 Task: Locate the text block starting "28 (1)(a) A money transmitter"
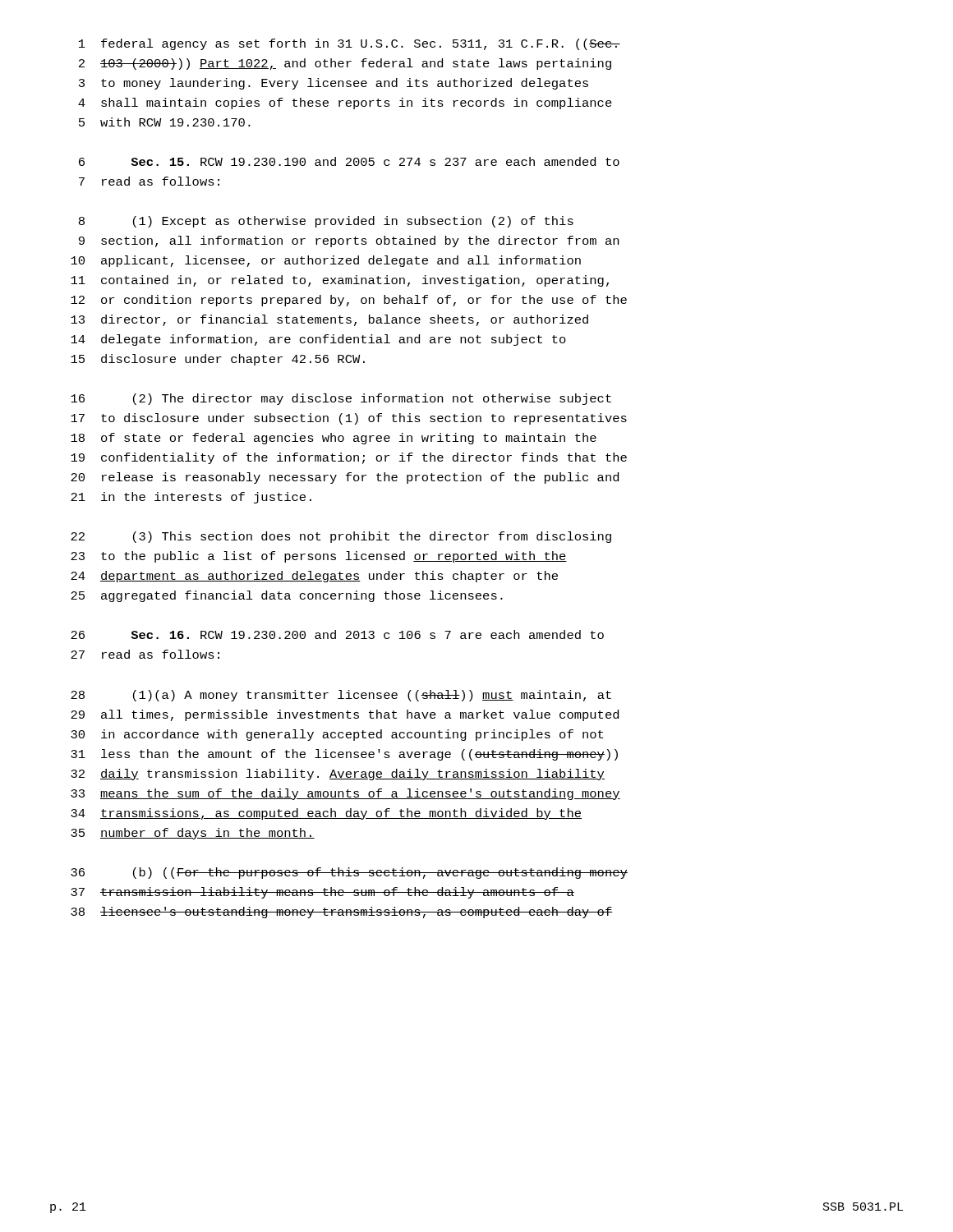[476, 764]
